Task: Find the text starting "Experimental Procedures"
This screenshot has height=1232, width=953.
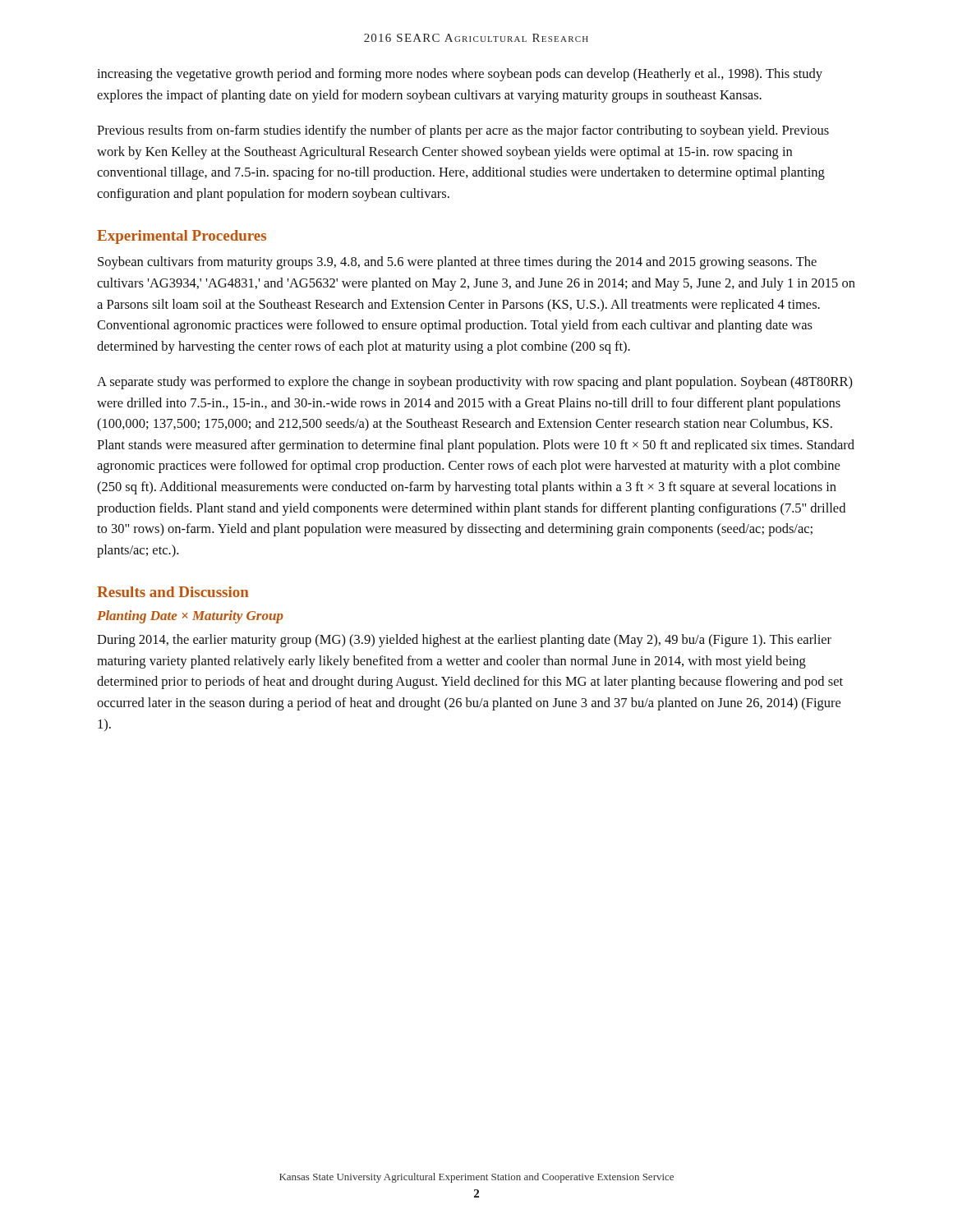Action: (182, 236)
